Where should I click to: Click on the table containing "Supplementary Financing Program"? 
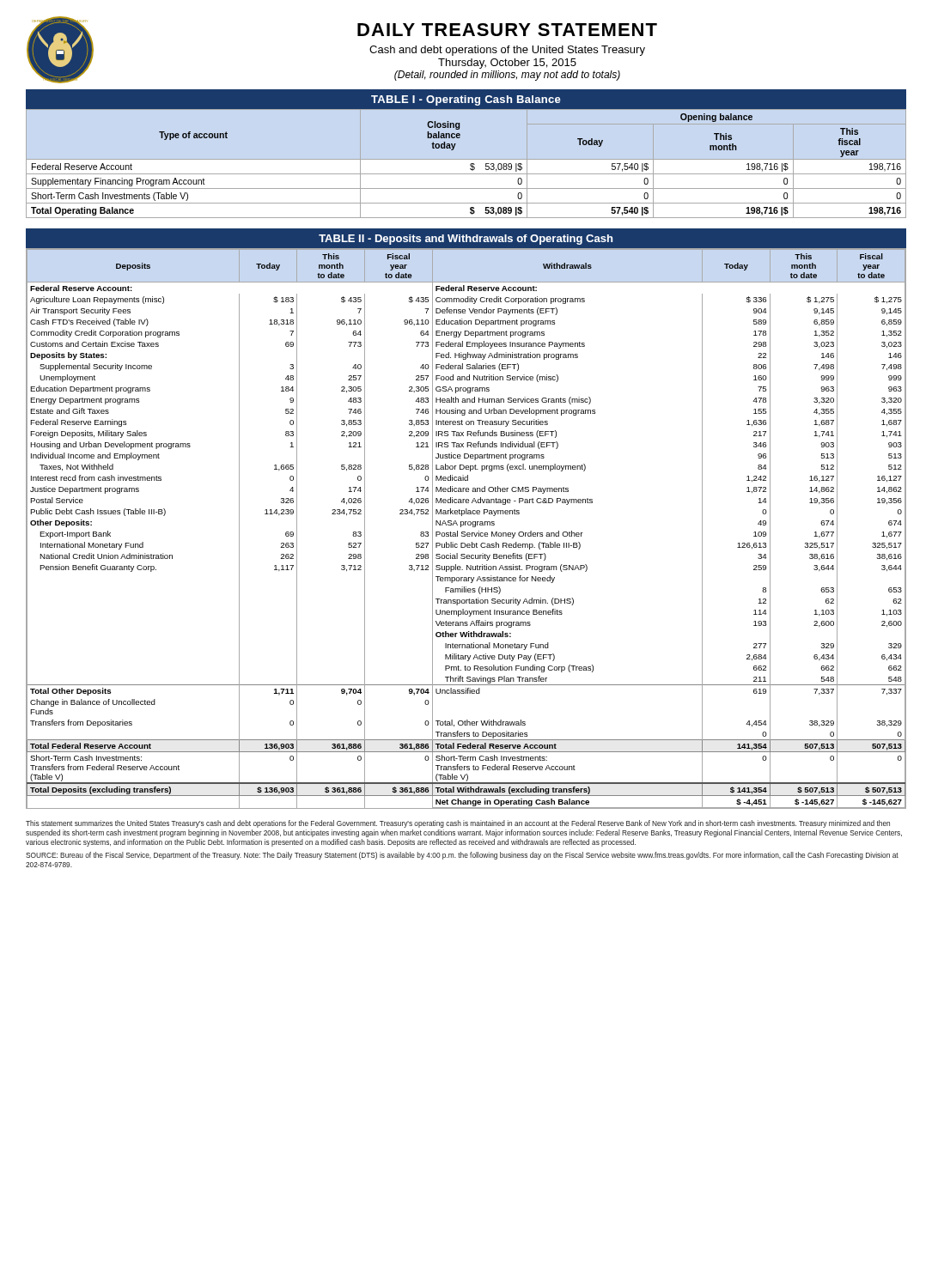point(466,164)
